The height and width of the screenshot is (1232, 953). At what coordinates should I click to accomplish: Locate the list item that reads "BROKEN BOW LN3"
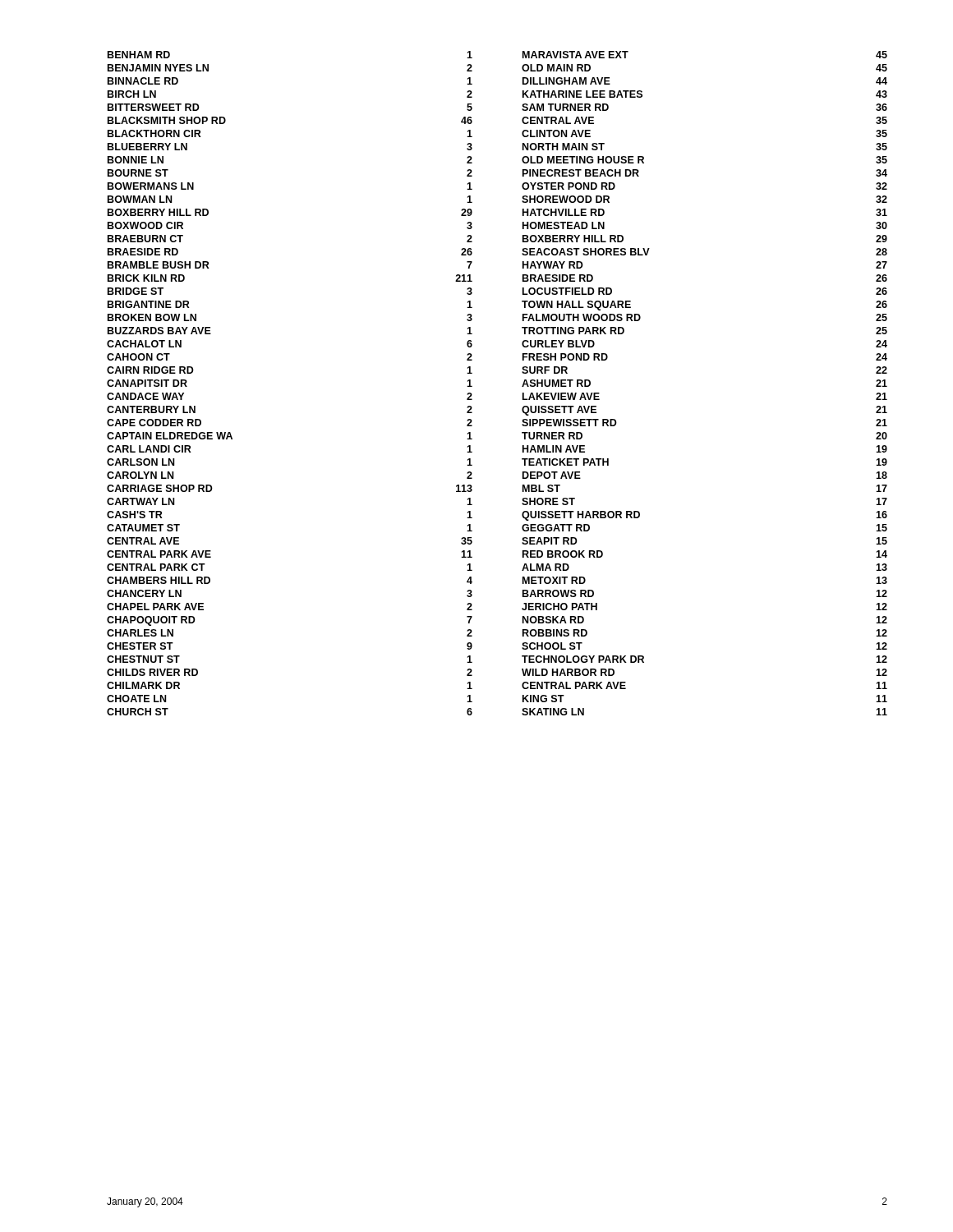147,317
